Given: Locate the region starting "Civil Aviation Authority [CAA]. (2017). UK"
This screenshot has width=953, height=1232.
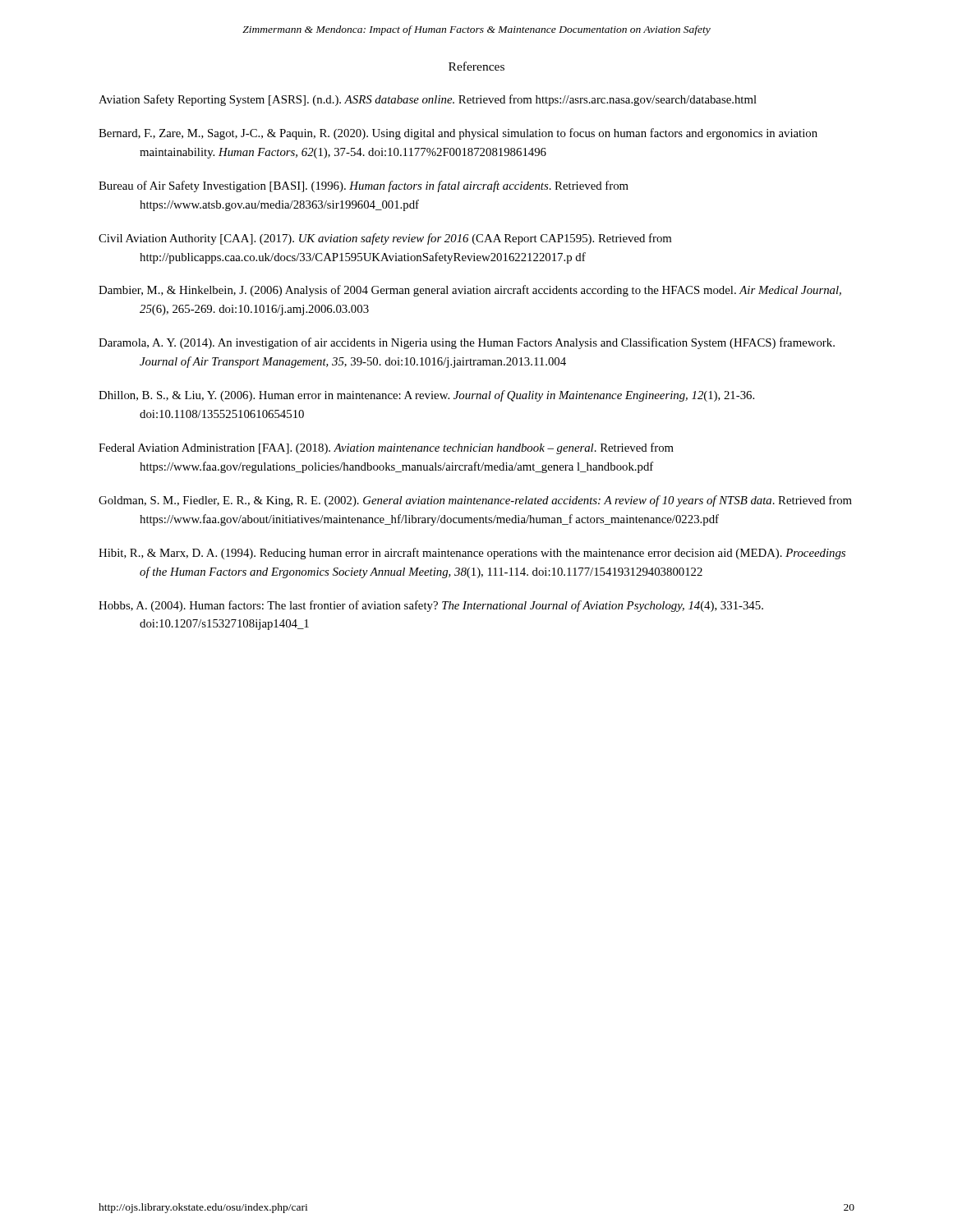Looking at the screenshot, I should tap(385, 247).
